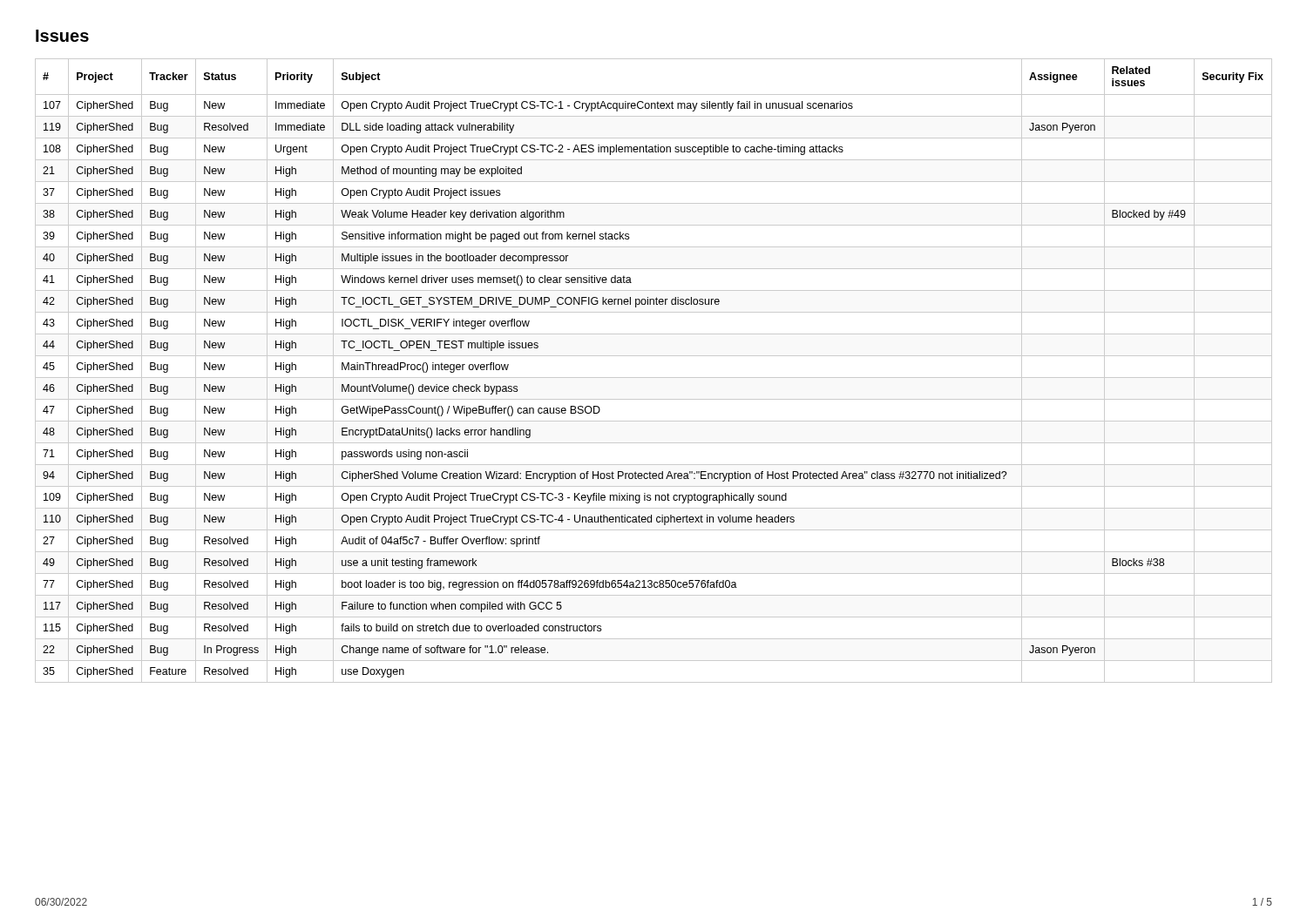The width and height of the screenshot is (1307, 924).
Task: Click on the table containing "fails to build"
Action: [x=654, y=371]
